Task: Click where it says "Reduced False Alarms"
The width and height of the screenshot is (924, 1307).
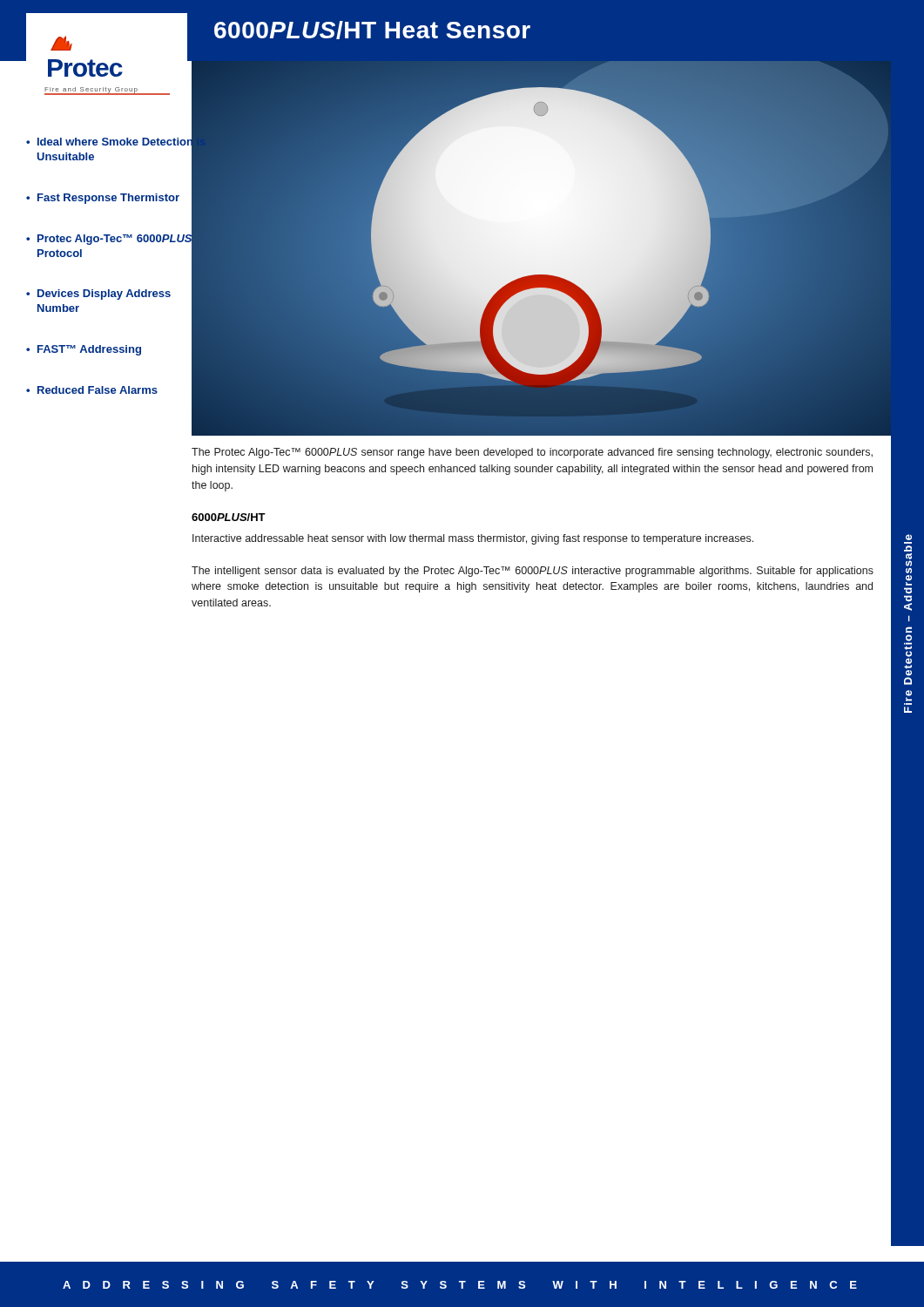Action: coord(97,390)
